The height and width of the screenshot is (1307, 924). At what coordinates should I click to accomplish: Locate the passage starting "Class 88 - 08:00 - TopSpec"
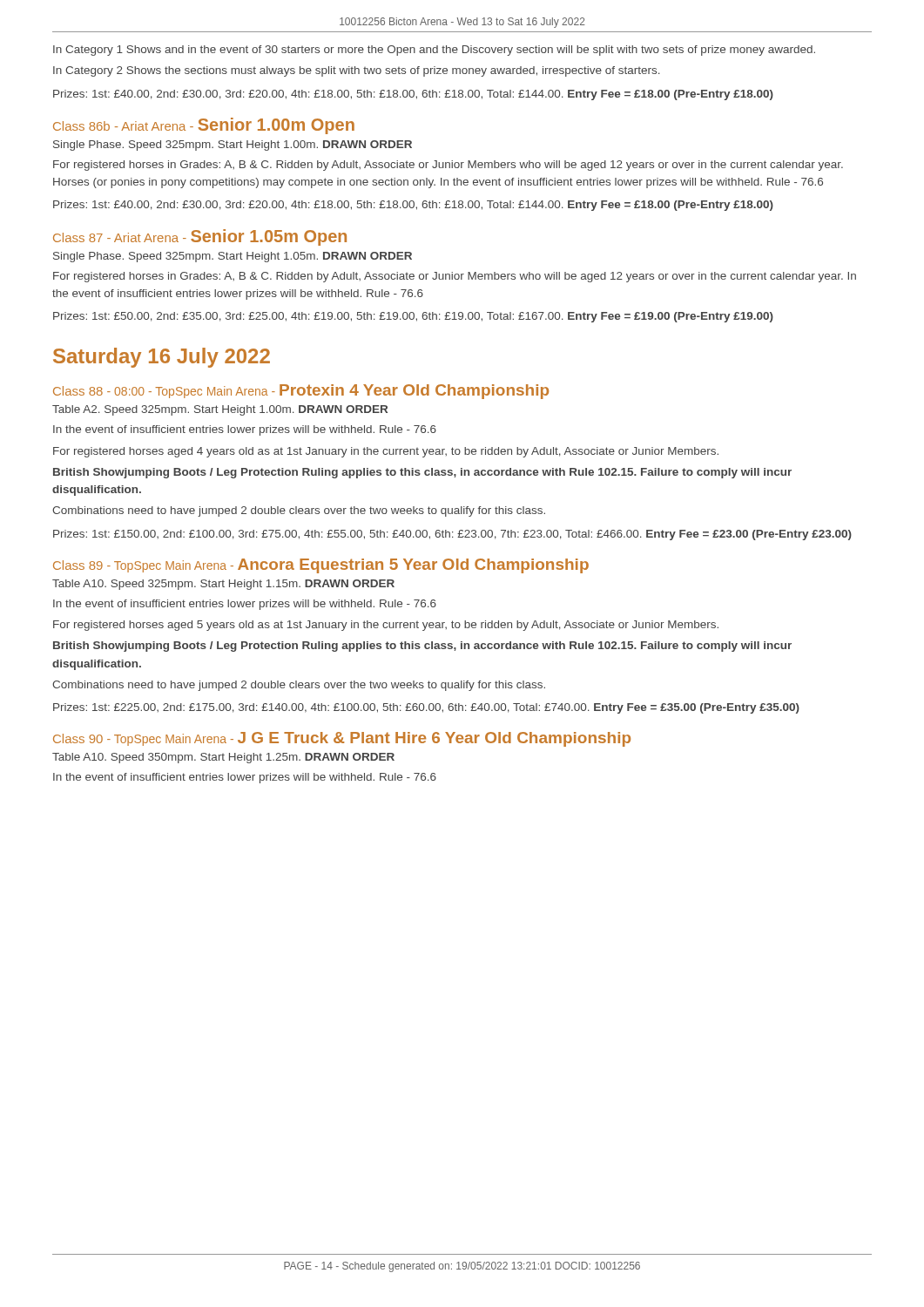(x=301, y=390)
